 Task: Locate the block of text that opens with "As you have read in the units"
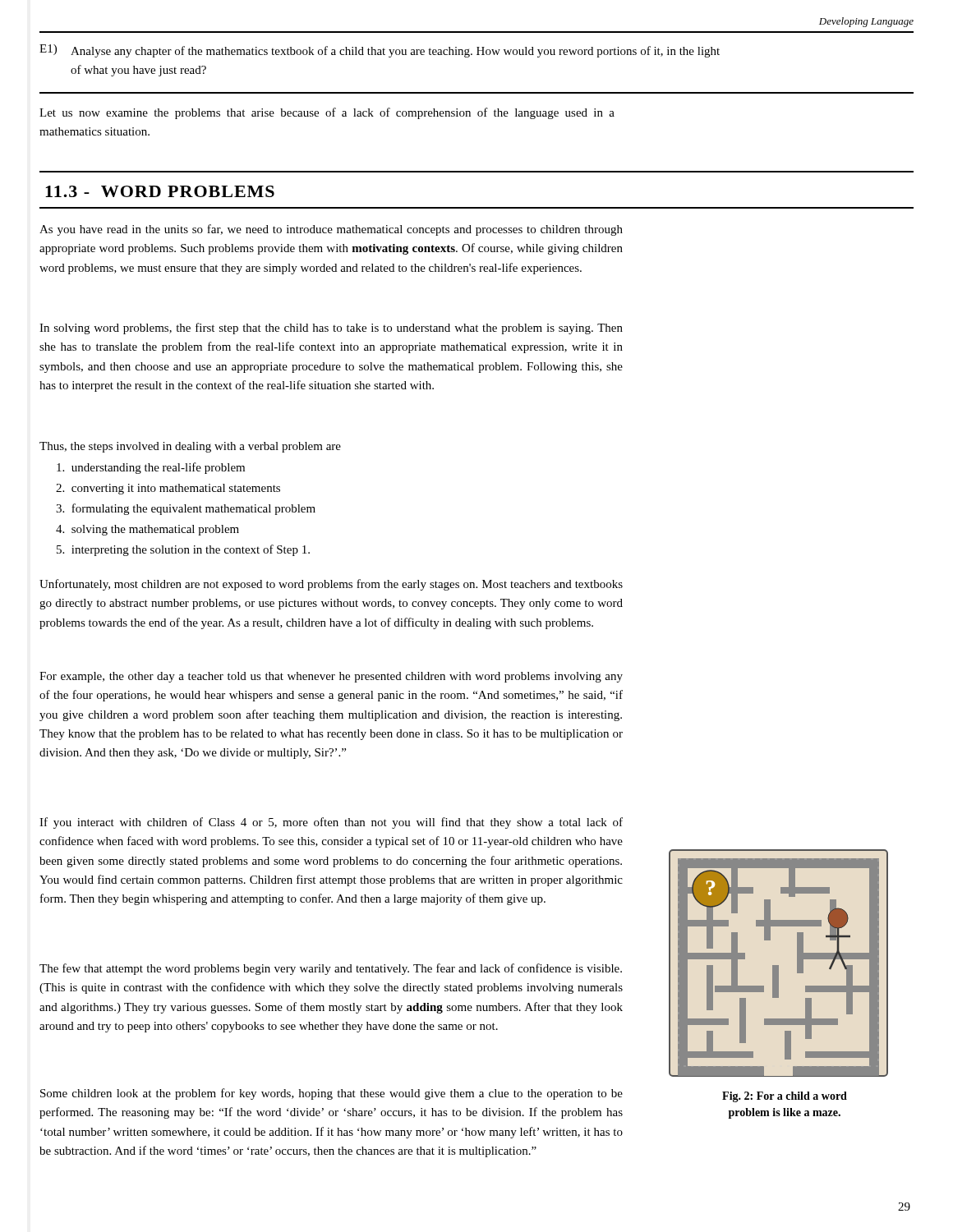[x=331, y=248]
